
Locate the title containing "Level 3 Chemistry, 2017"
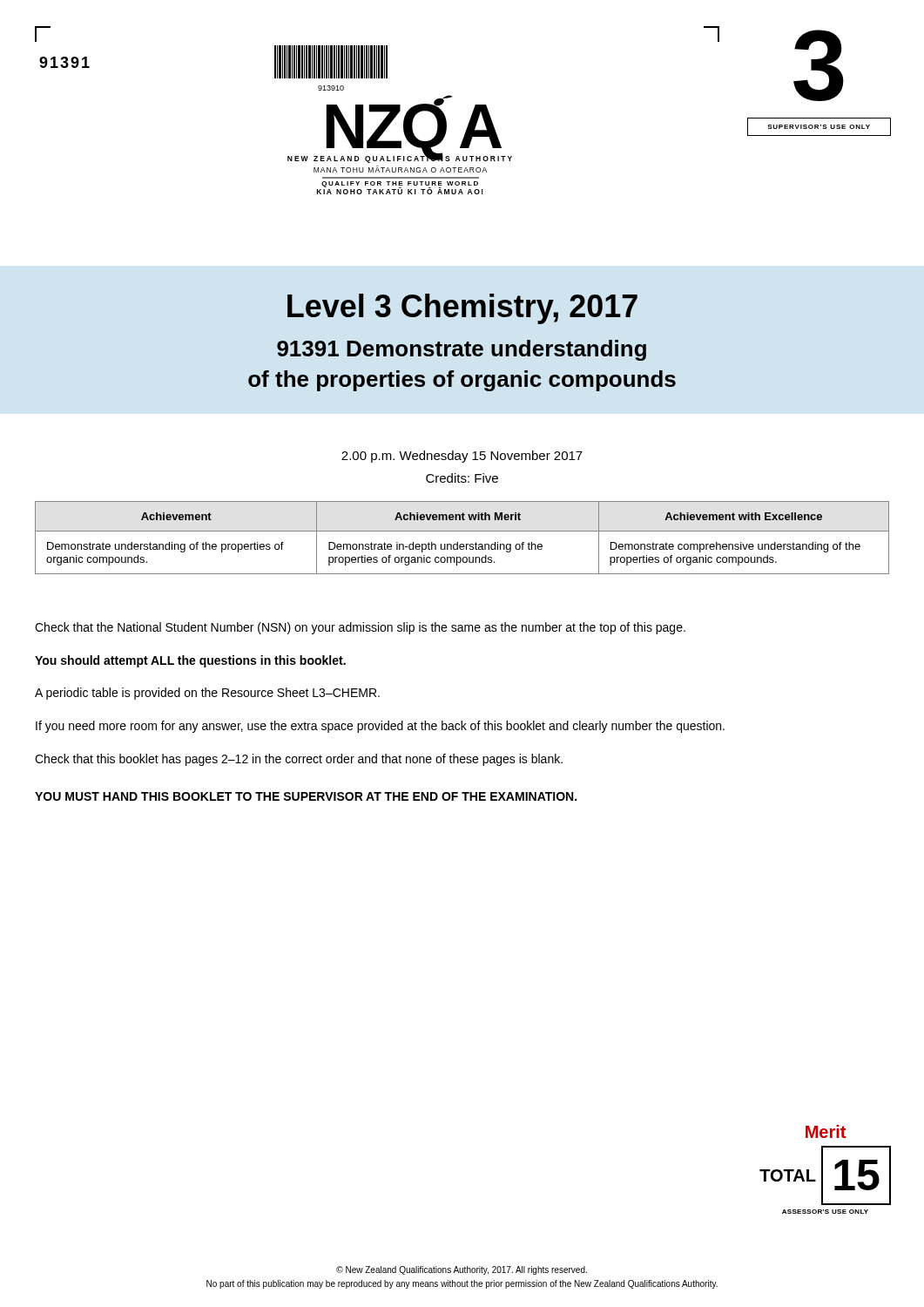462,306
